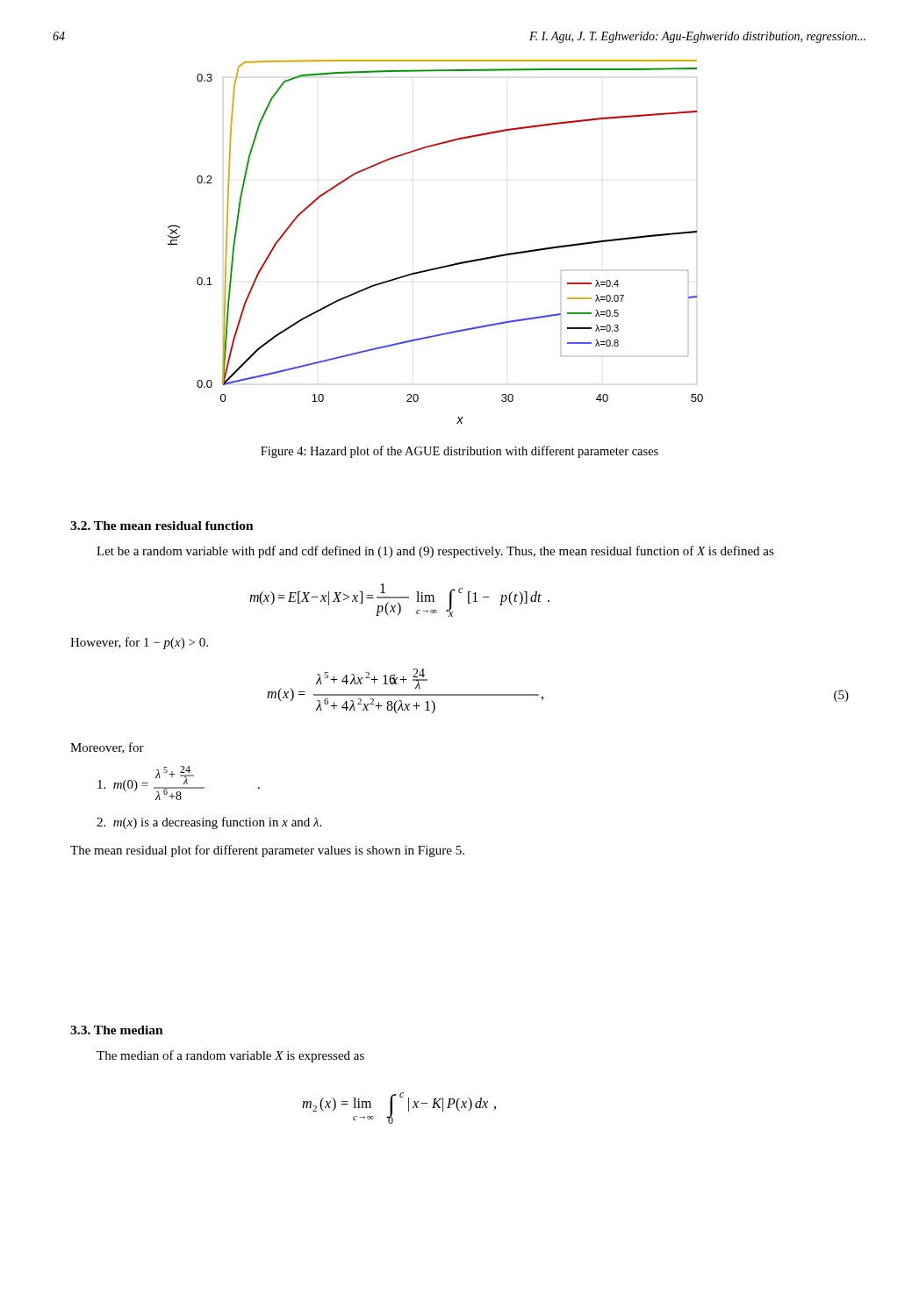Select the element starting "3.3. The median"

[117, 1030]
